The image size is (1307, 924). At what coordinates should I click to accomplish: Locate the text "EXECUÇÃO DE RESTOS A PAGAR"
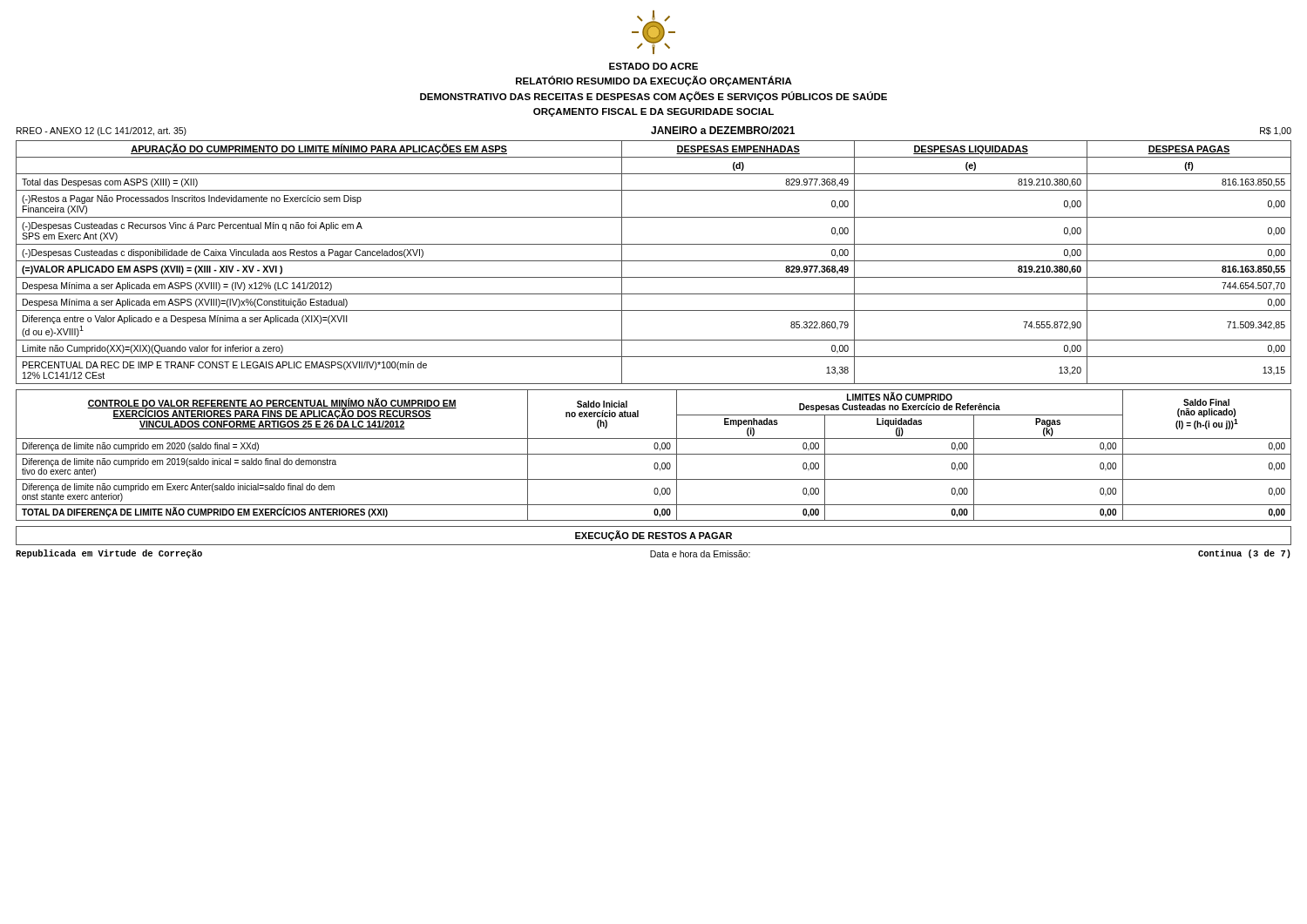(x=654, y=535)
